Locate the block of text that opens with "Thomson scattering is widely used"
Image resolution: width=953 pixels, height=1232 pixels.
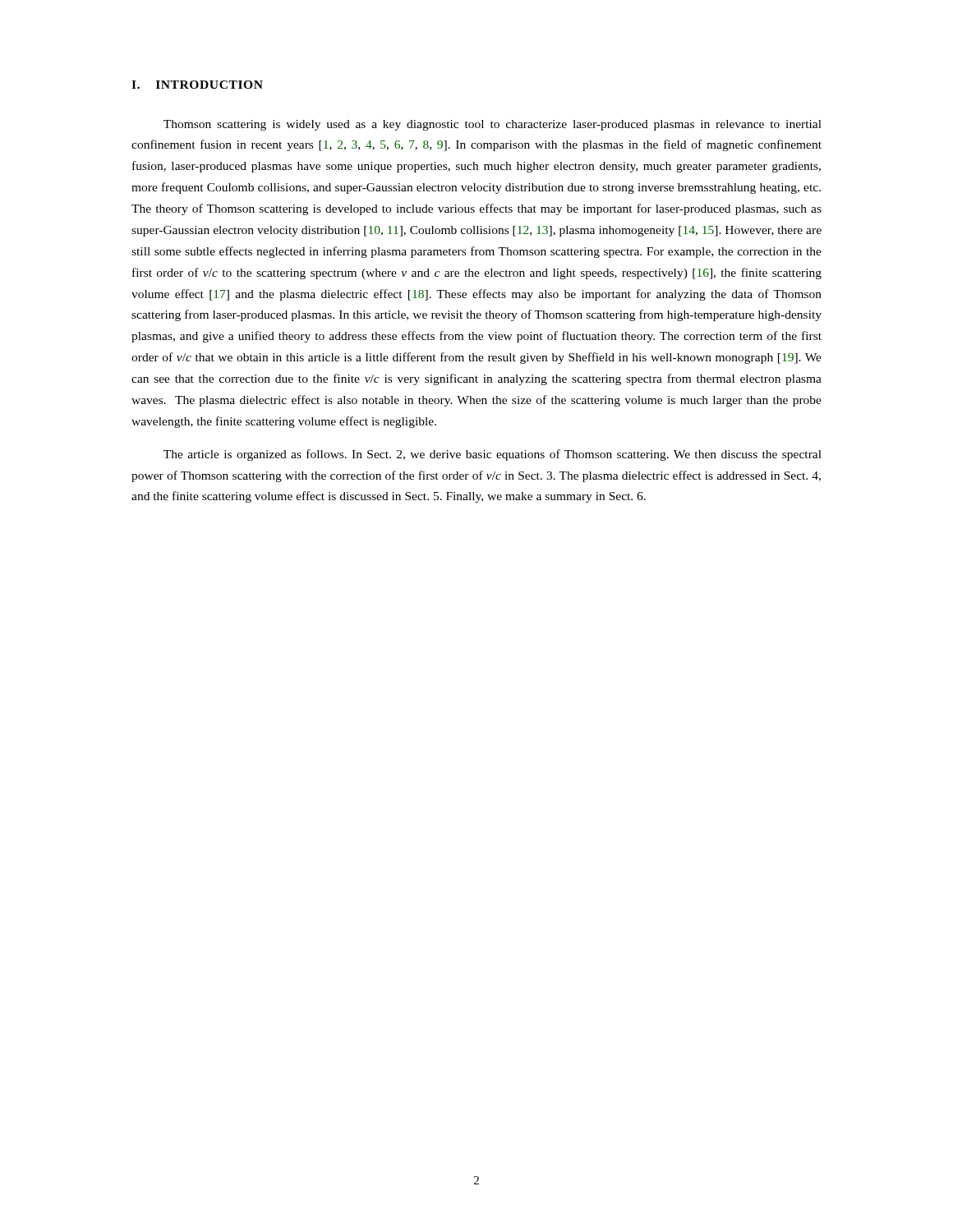pos(476,310)
